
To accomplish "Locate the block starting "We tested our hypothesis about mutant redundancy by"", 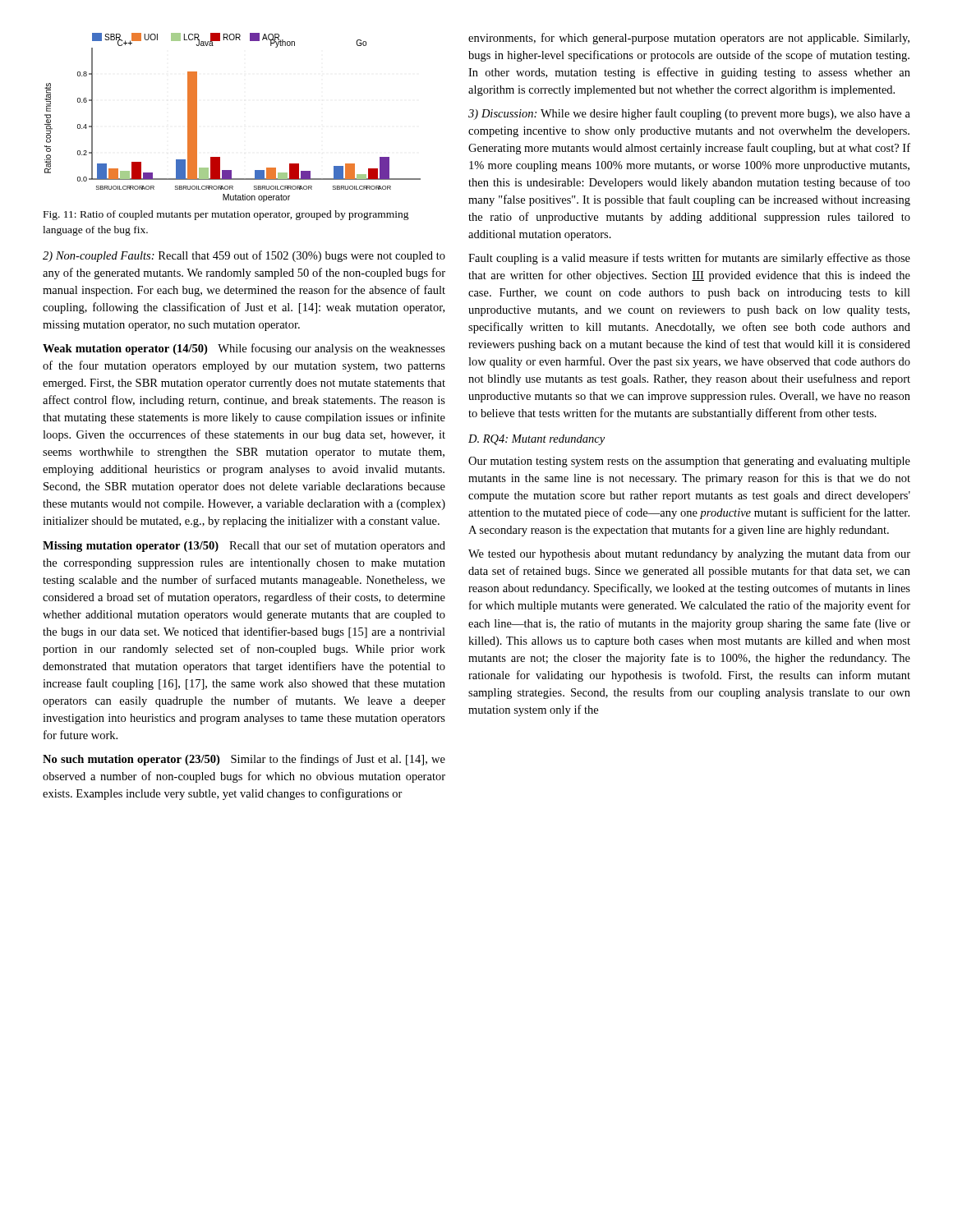I will [689, 632].
